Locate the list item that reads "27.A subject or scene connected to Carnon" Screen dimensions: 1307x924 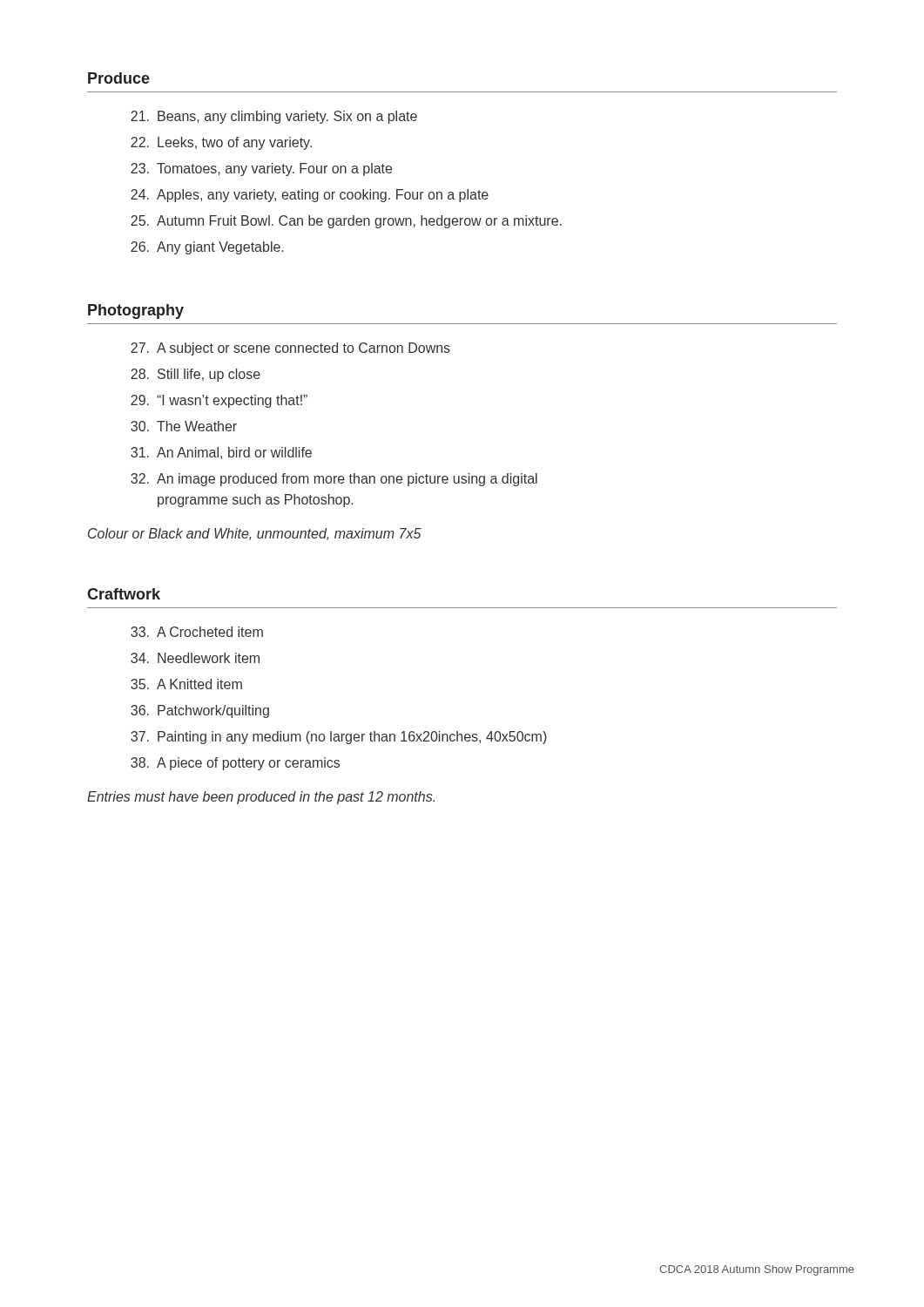click(x=286, y=349)
